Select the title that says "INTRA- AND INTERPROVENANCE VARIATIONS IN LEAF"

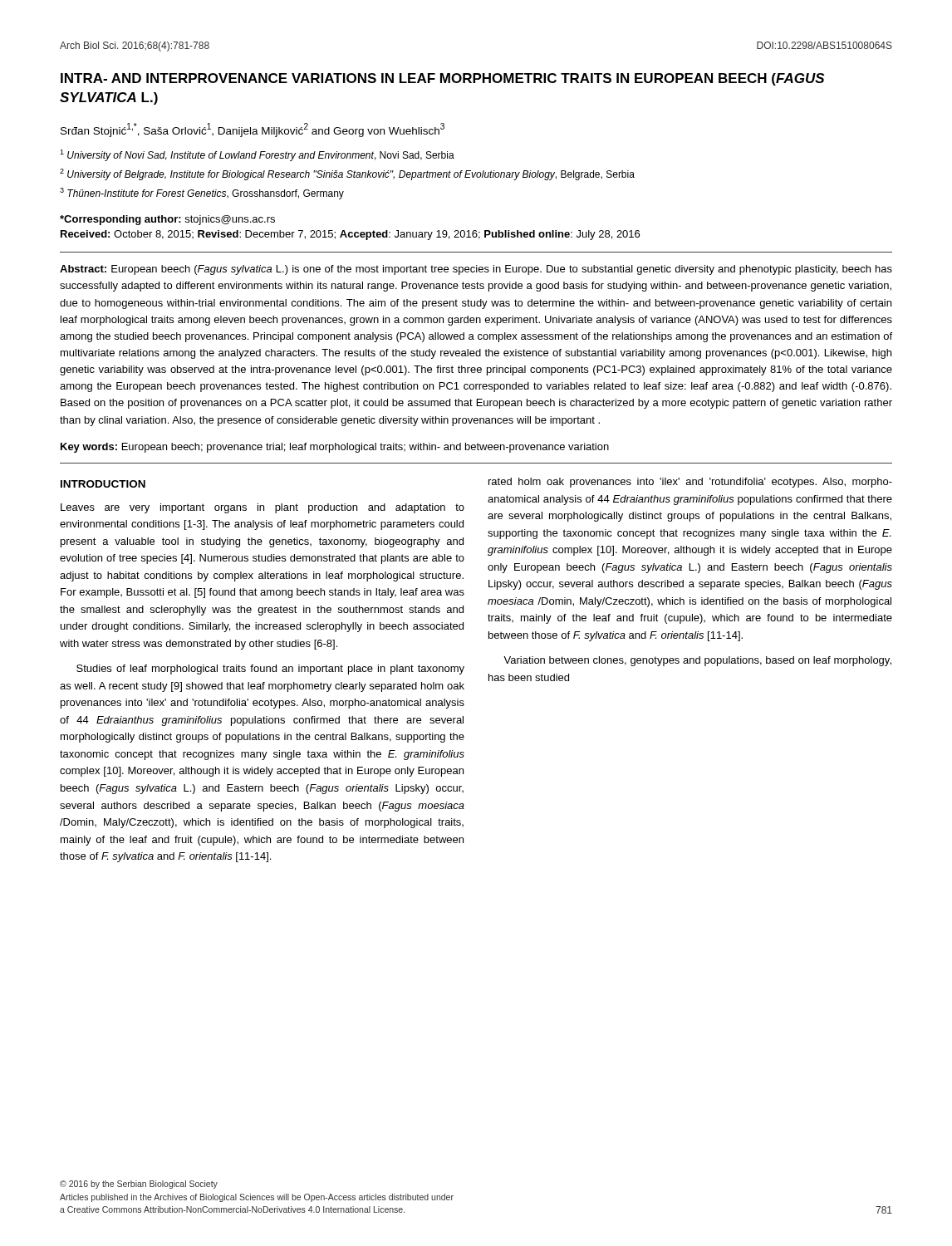coord(442,88)
